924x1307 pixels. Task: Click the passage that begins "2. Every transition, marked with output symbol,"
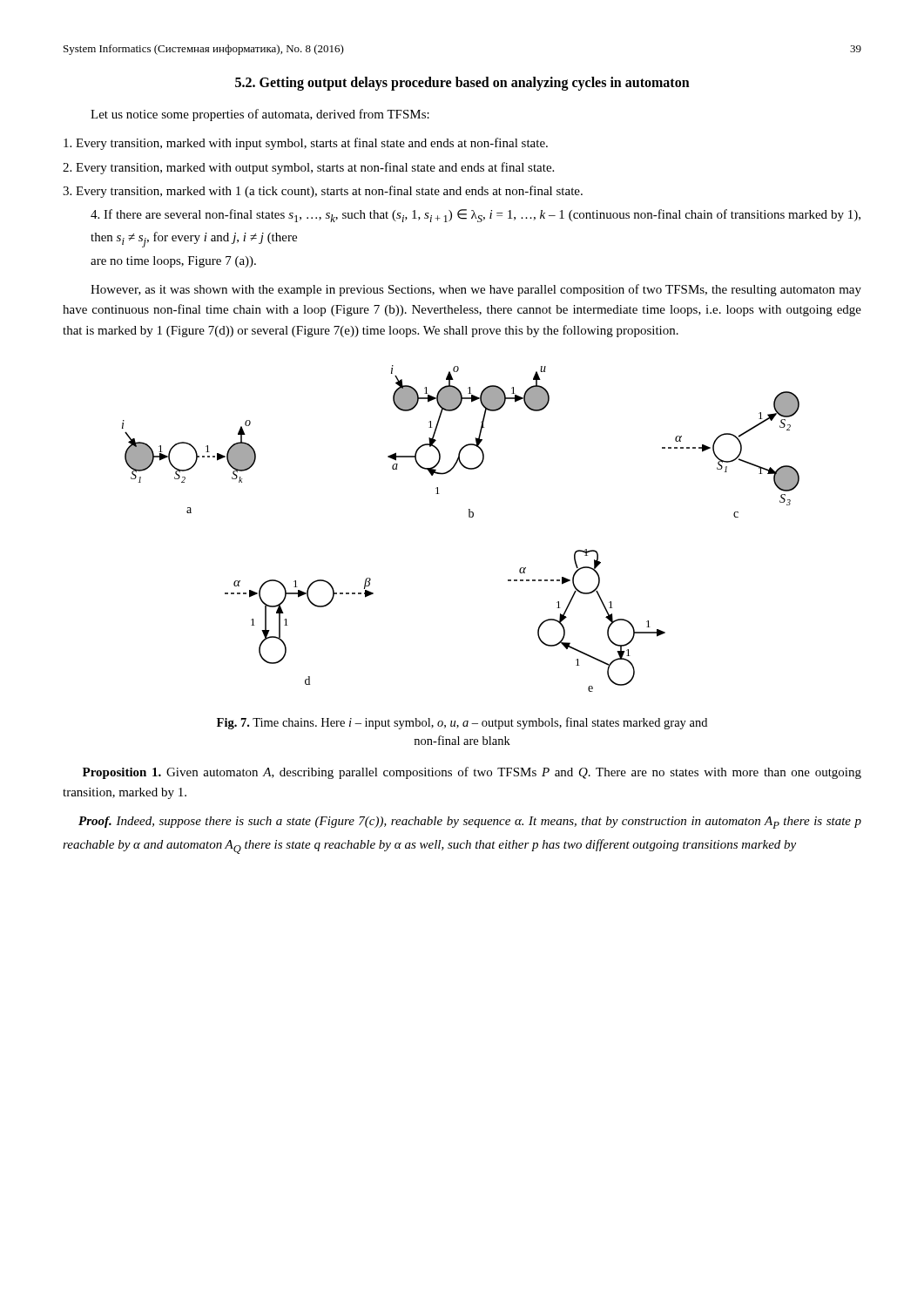tap(309, 167)
